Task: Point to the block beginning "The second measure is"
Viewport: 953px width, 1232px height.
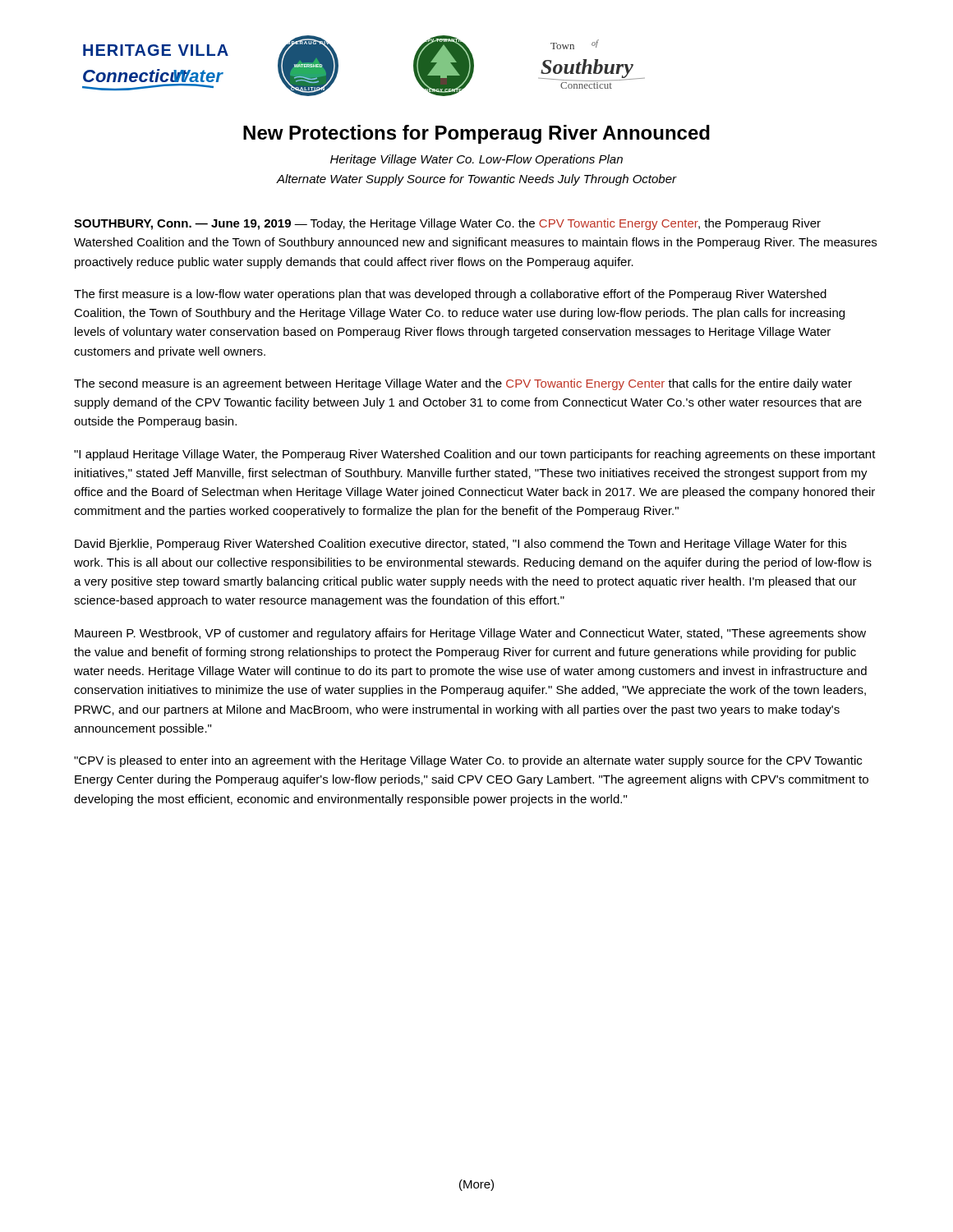Action: tap(468, 402)
